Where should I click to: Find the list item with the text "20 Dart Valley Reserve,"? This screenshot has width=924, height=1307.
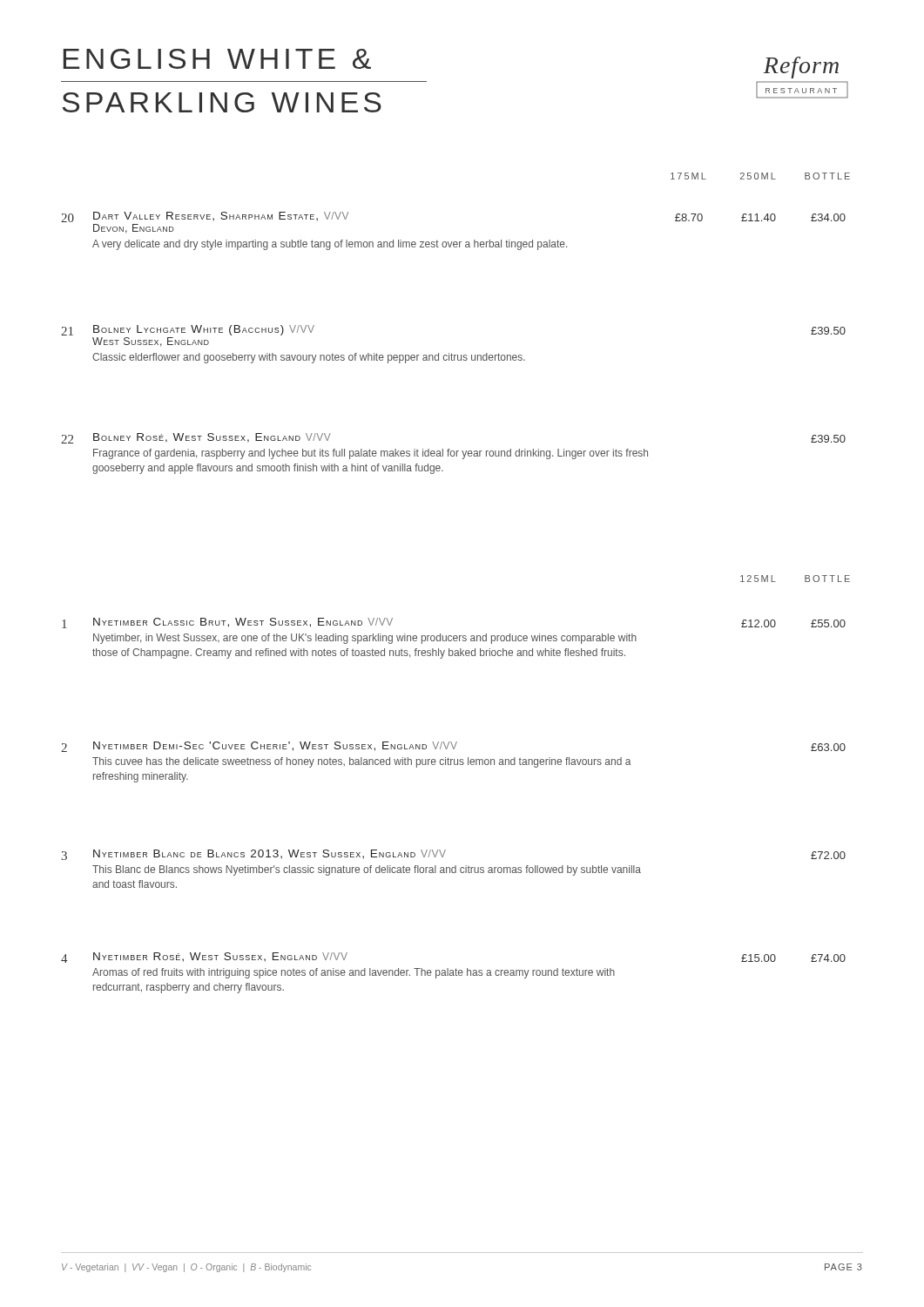(462, 231)
